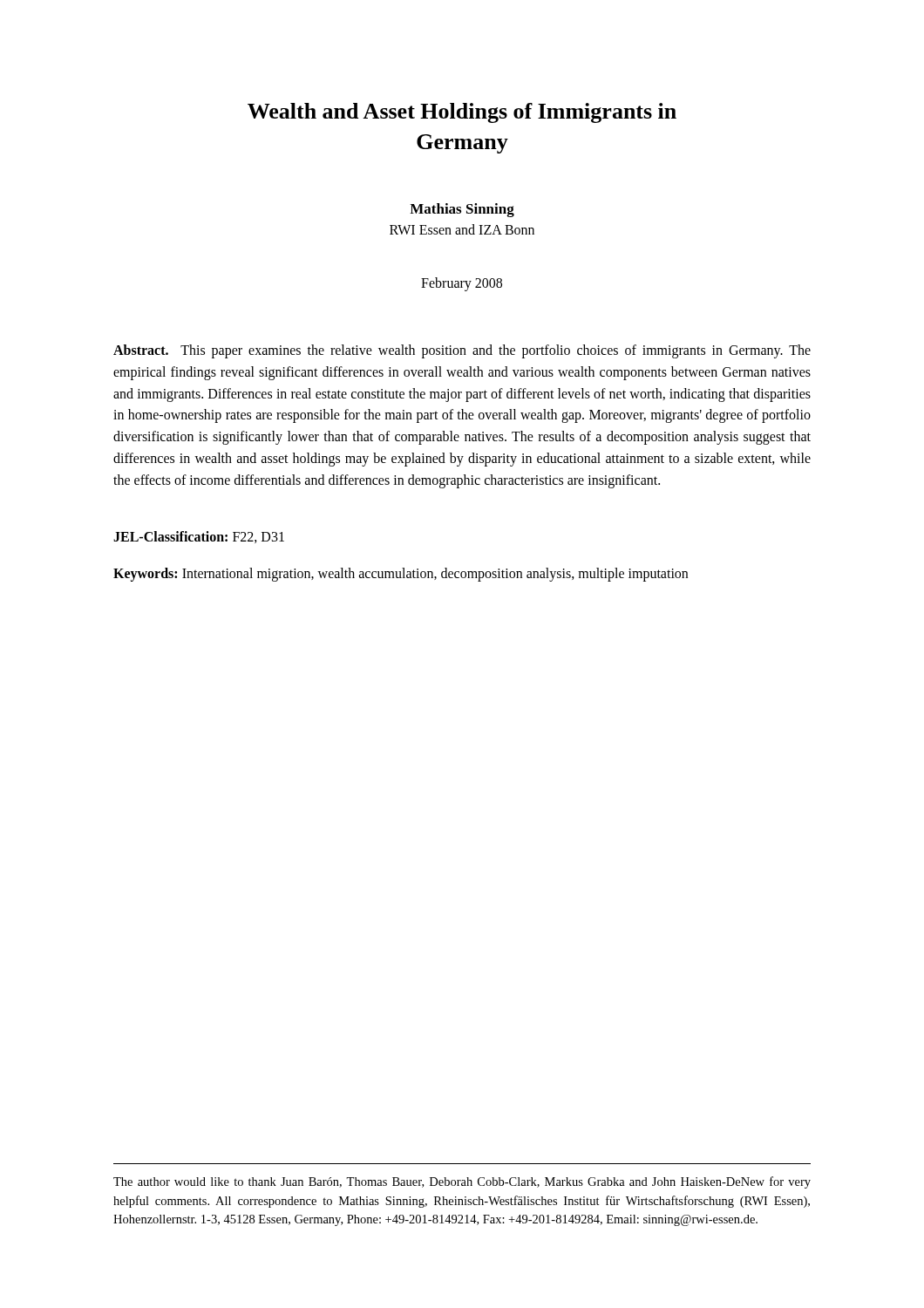Locate the text "February 2008"
This screenshot has height=1308, width=924.
click(x=462, y=283)
